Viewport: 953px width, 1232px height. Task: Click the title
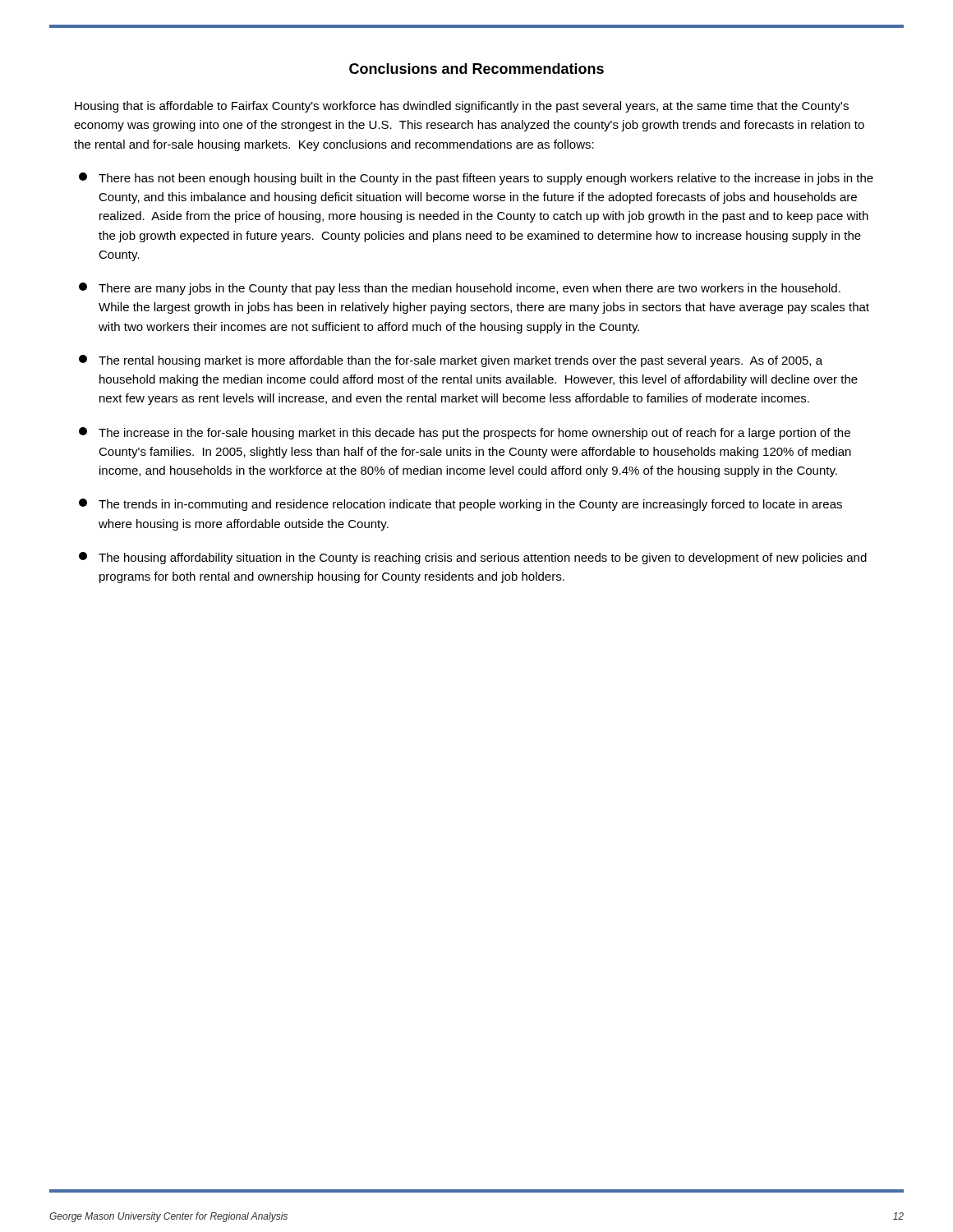(476, 69)
